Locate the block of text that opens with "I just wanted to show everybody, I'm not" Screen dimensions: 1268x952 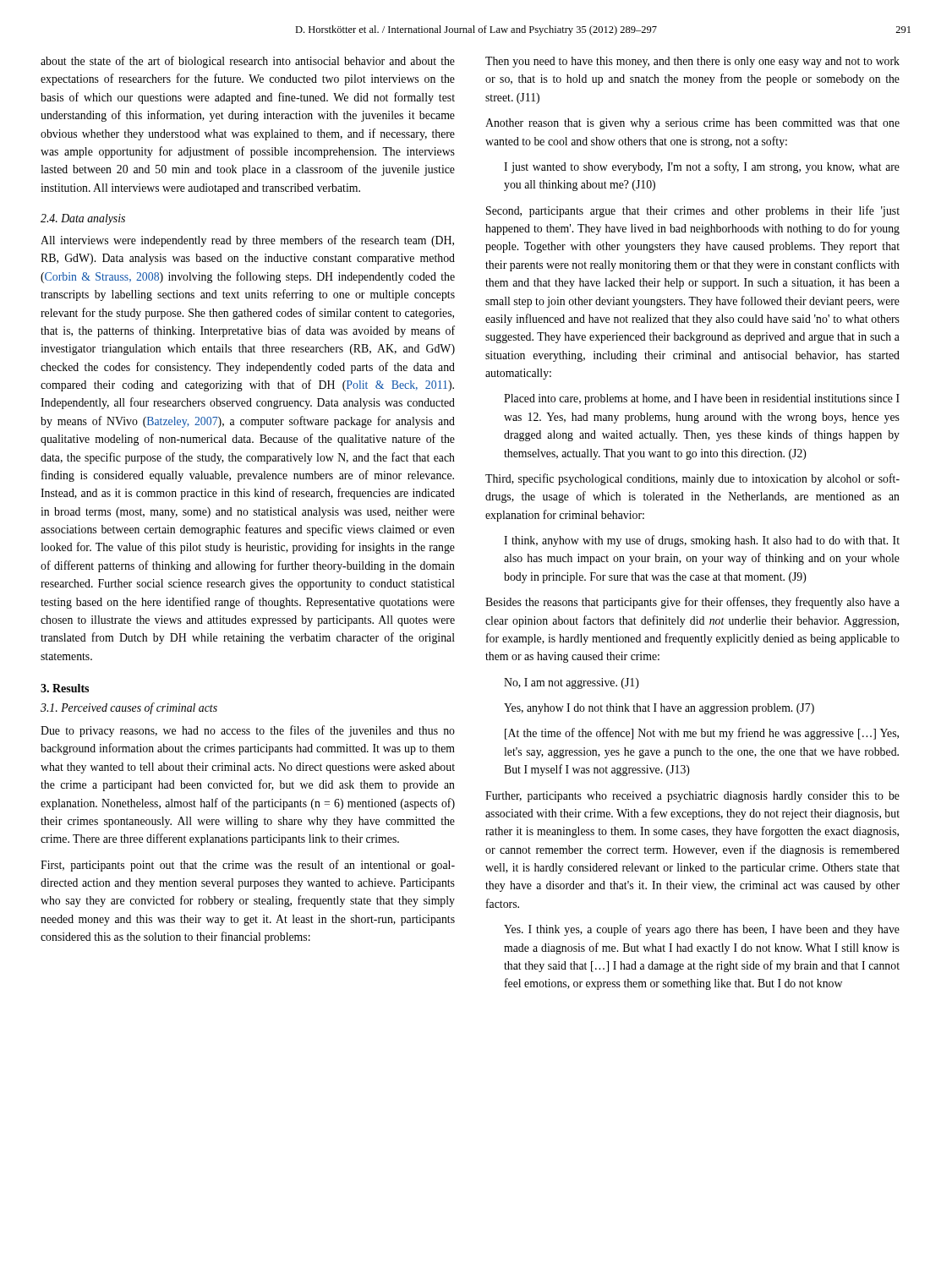702,176
